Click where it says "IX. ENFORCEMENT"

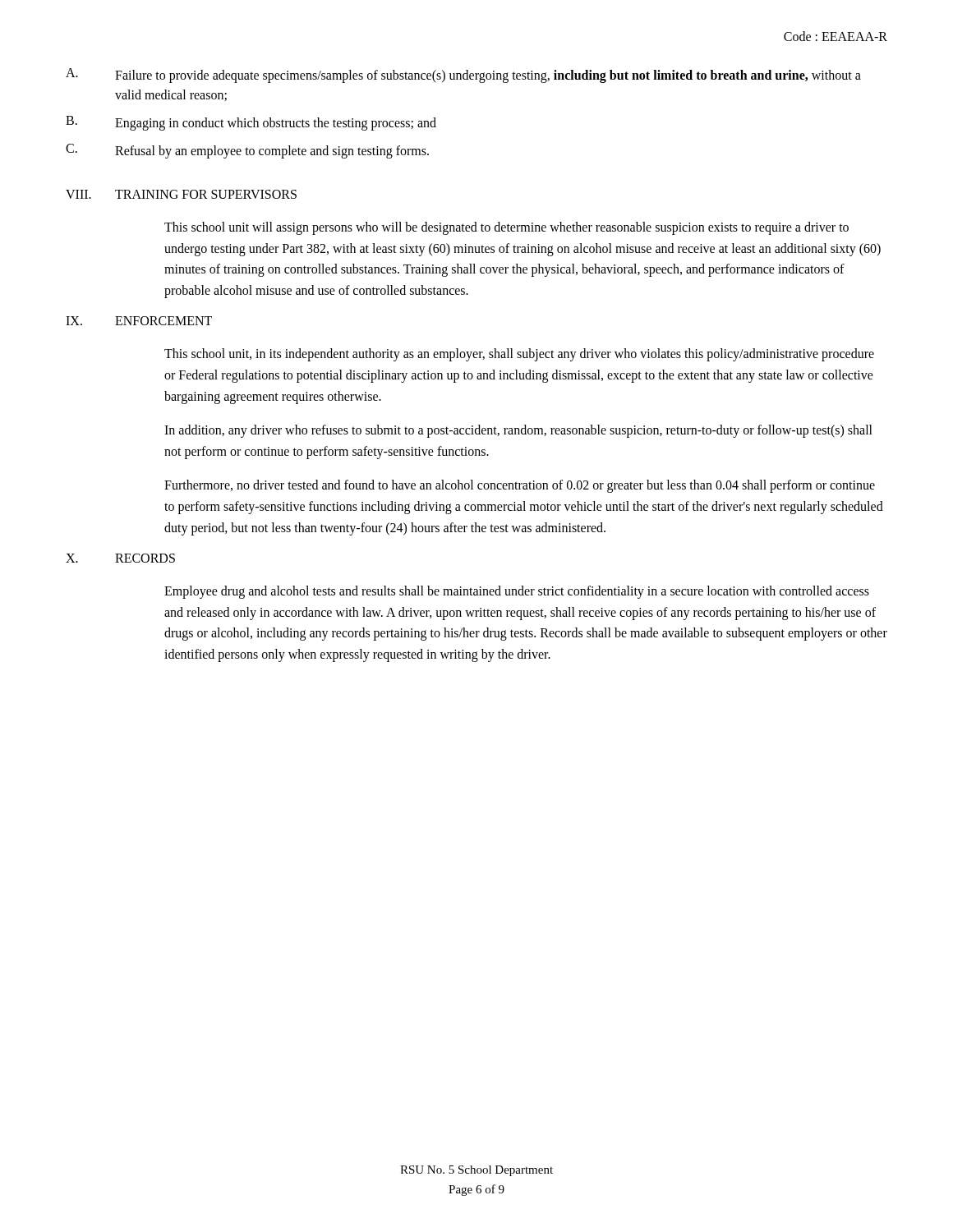coord(139,321)
